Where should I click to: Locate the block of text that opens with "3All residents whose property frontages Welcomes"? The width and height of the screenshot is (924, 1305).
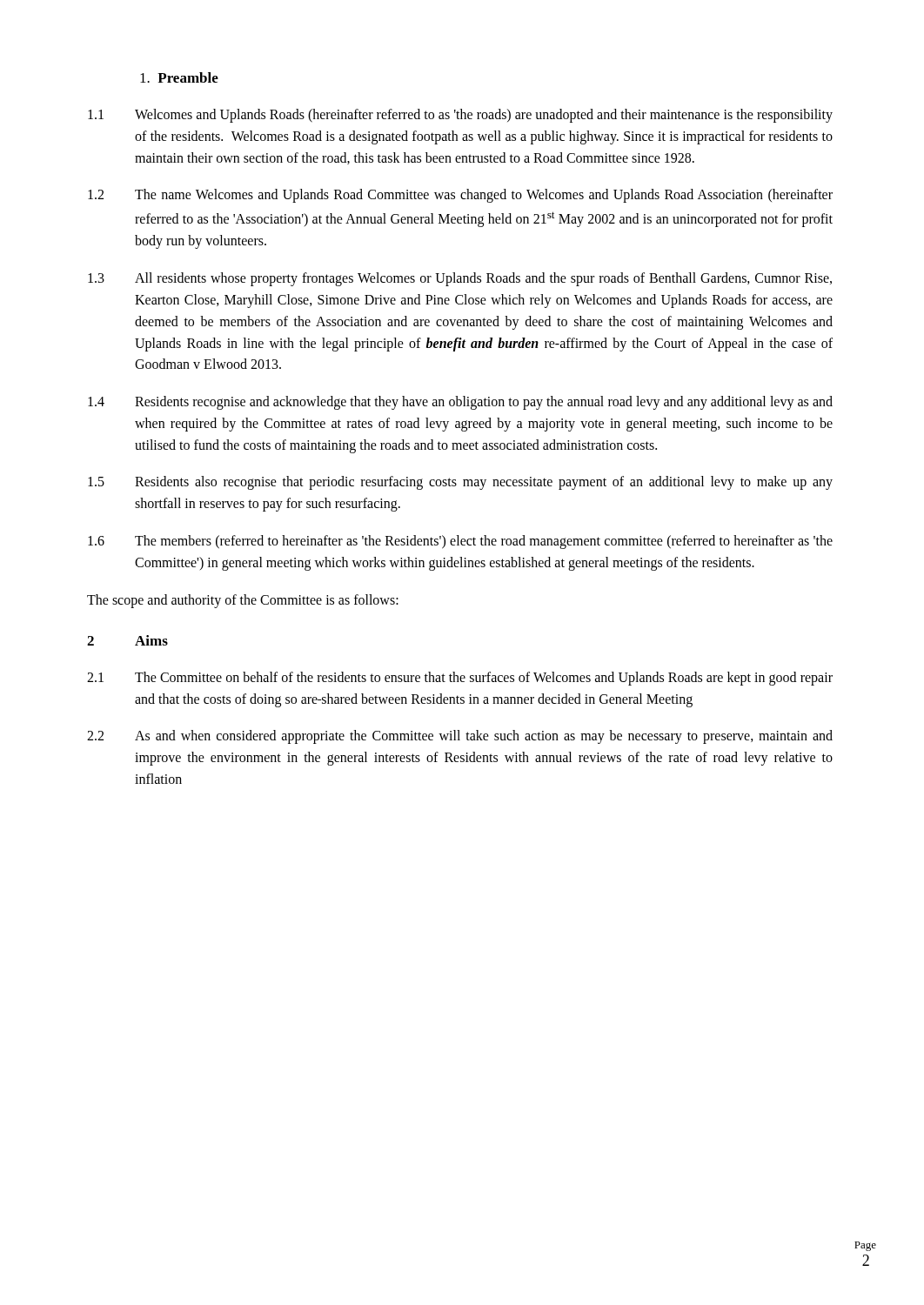point(460,322)
